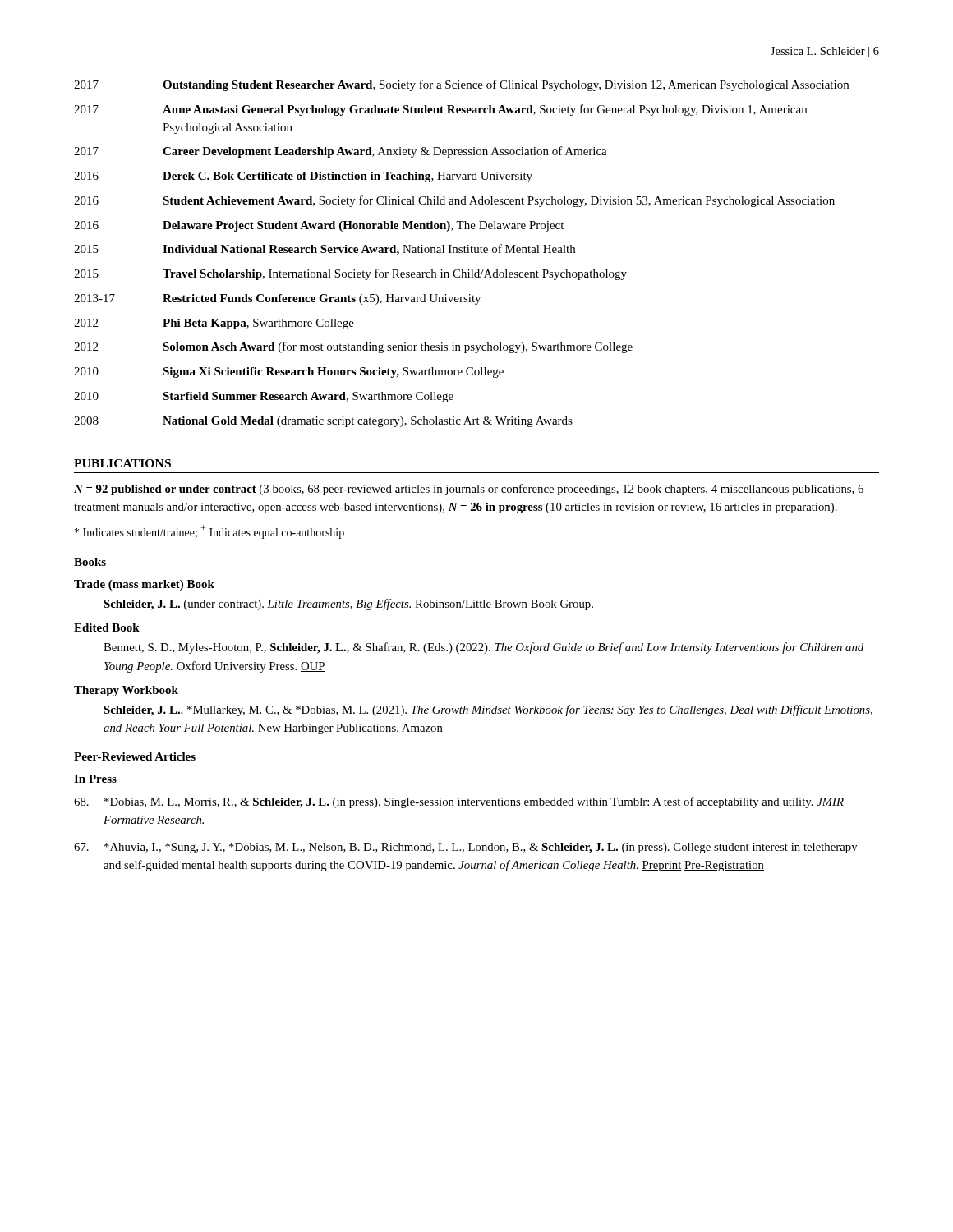Locate the region starting "2015 Travel Scholarship, International Society"

[476, 274]
